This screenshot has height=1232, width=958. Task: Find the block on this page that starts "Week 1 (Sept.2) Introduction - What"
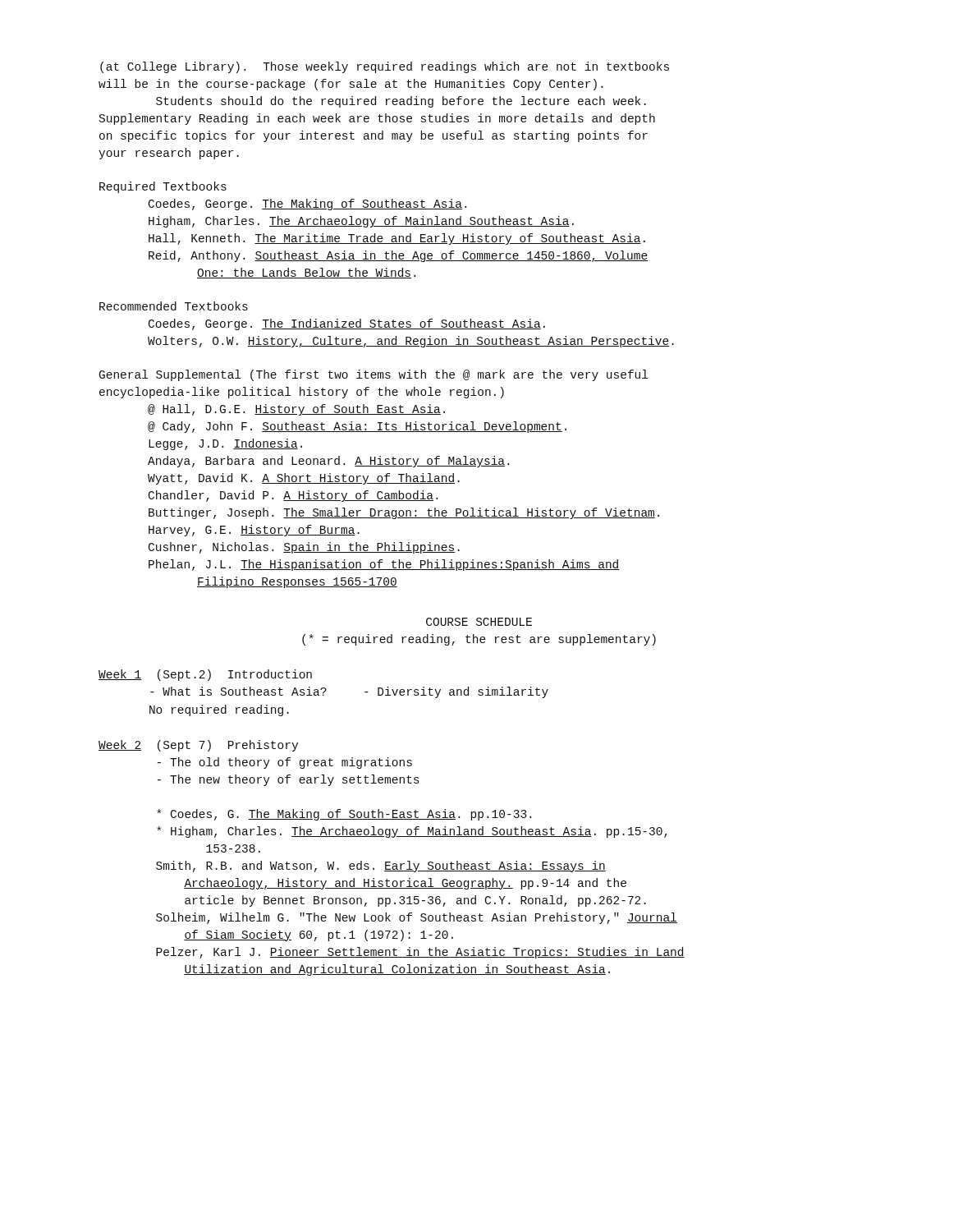(324, 693)
